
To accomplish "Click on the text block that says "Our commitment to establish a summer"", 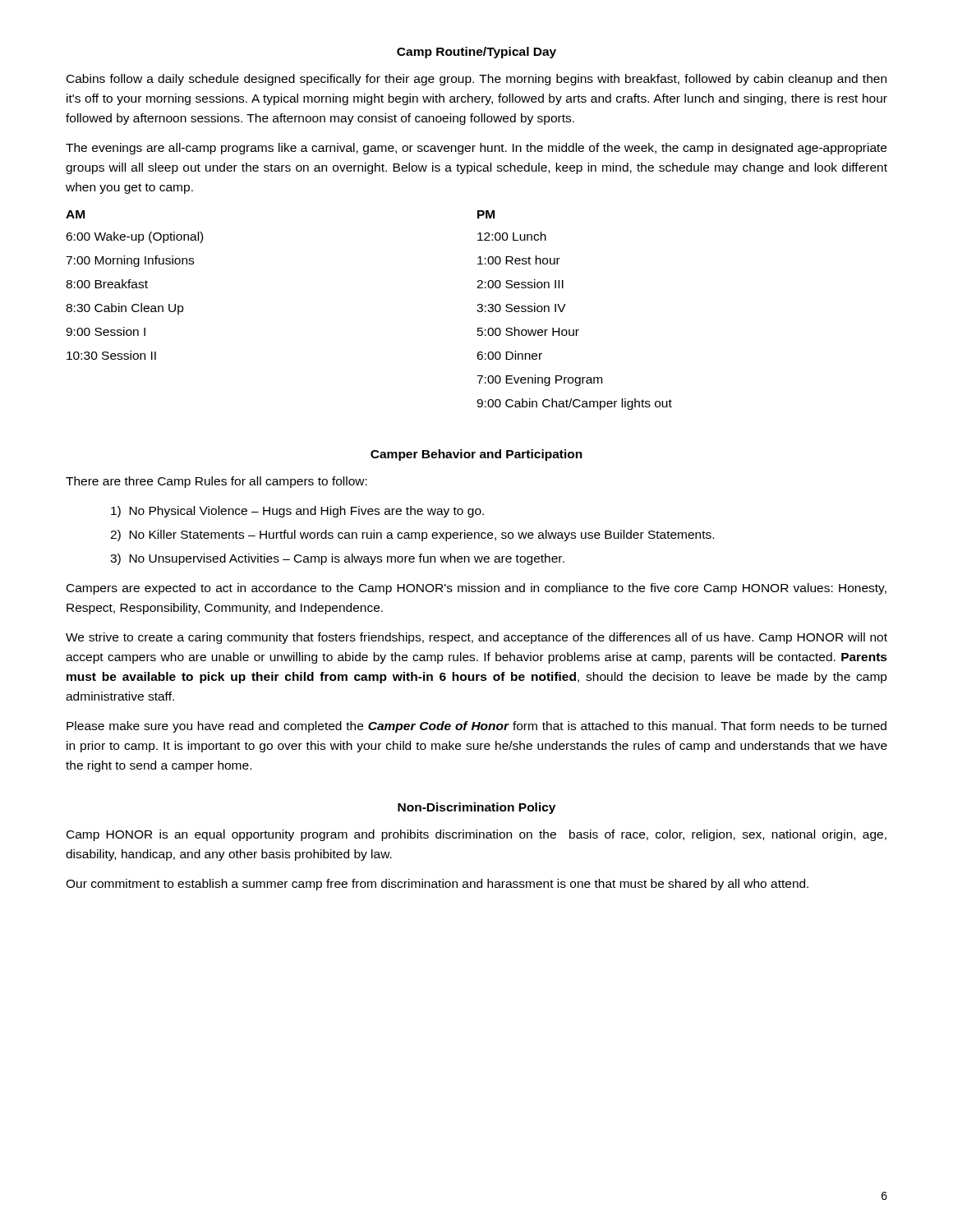I will point(438,884).
